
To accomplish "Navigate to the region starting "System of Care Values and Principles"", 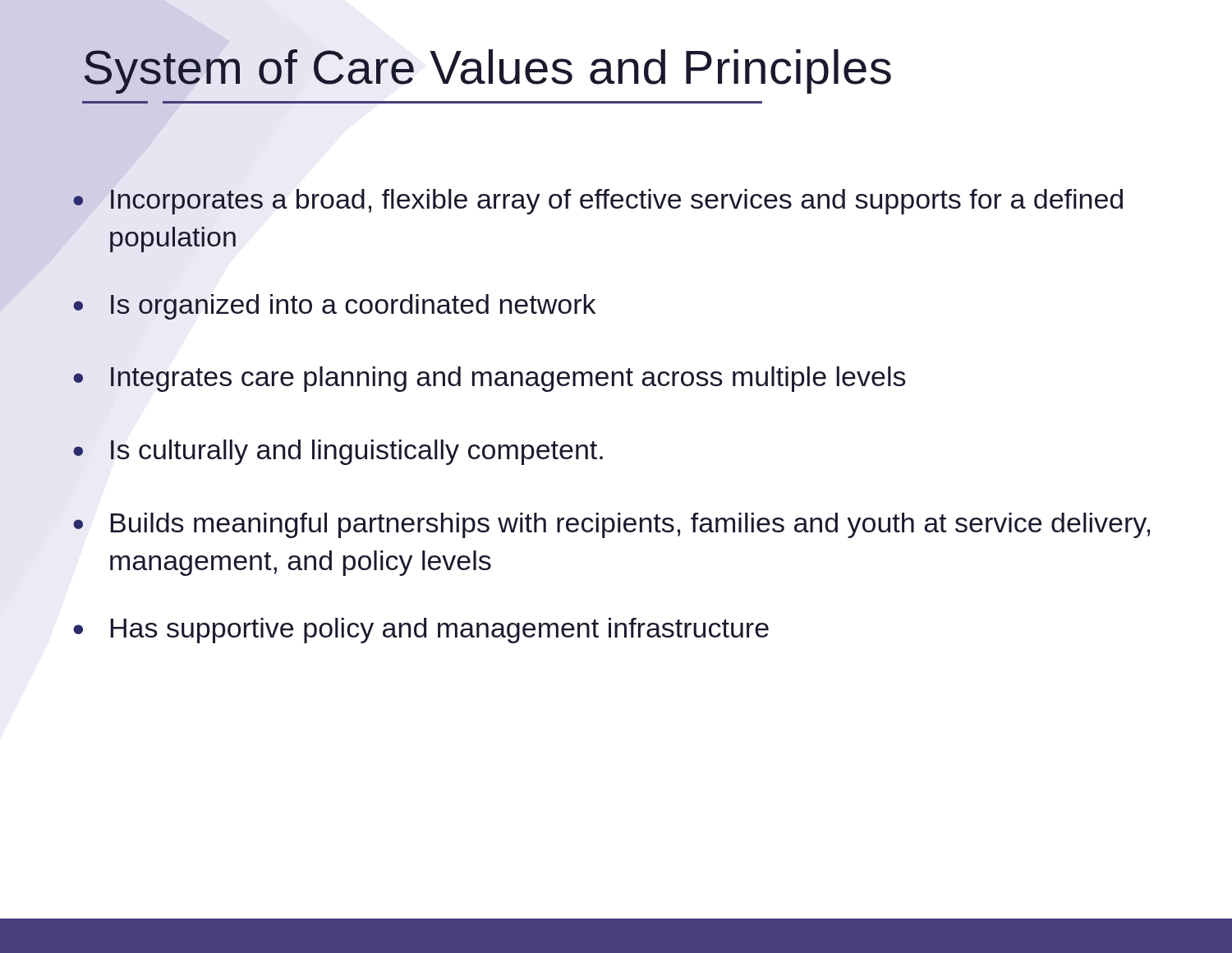I will click(x=632, y=71).
